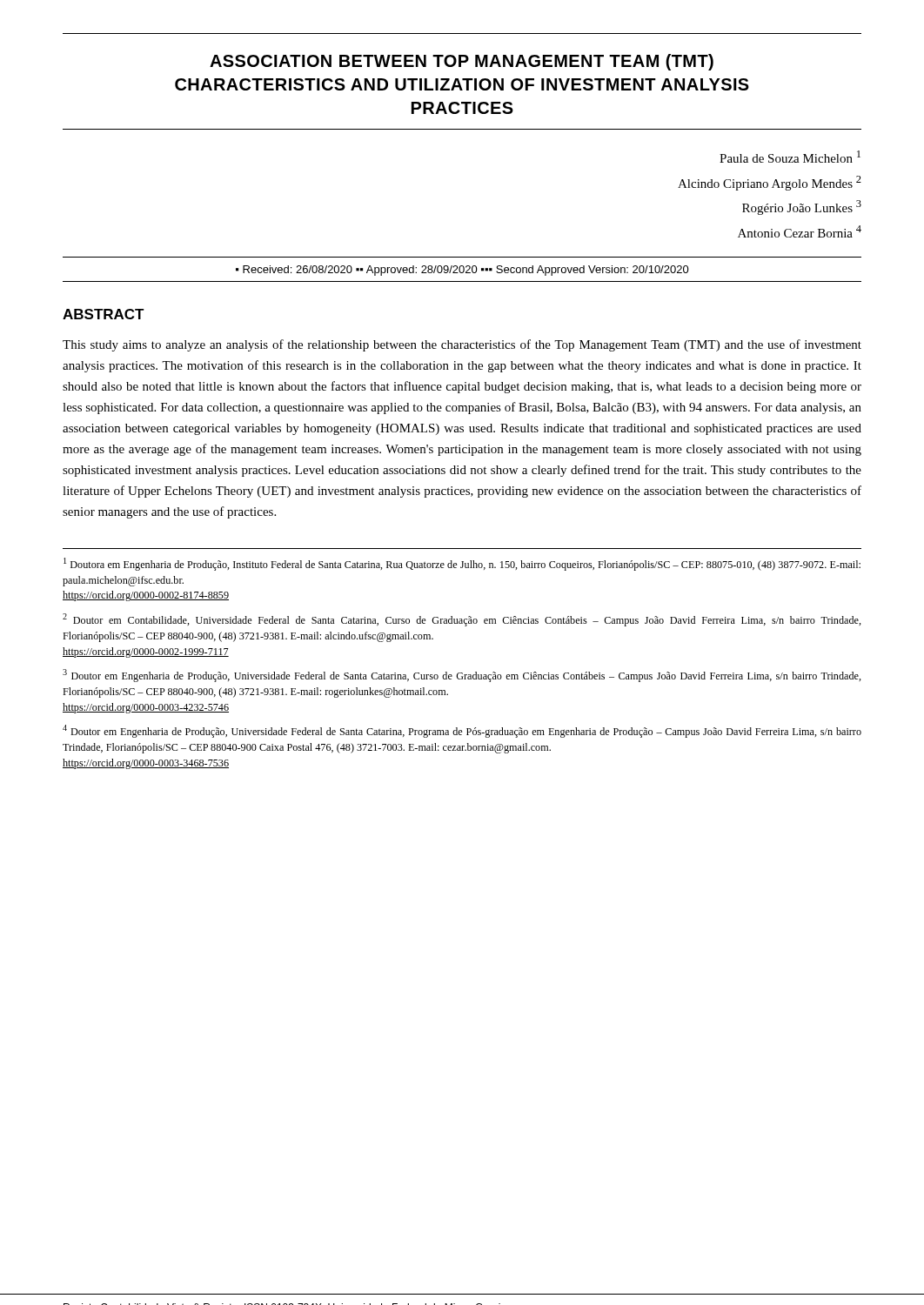This screenshot has width=924, height=1305.
Task: Click on the text block that reads "Paula de Souza Michelon 1"
Action: click(x=770, y=194)
